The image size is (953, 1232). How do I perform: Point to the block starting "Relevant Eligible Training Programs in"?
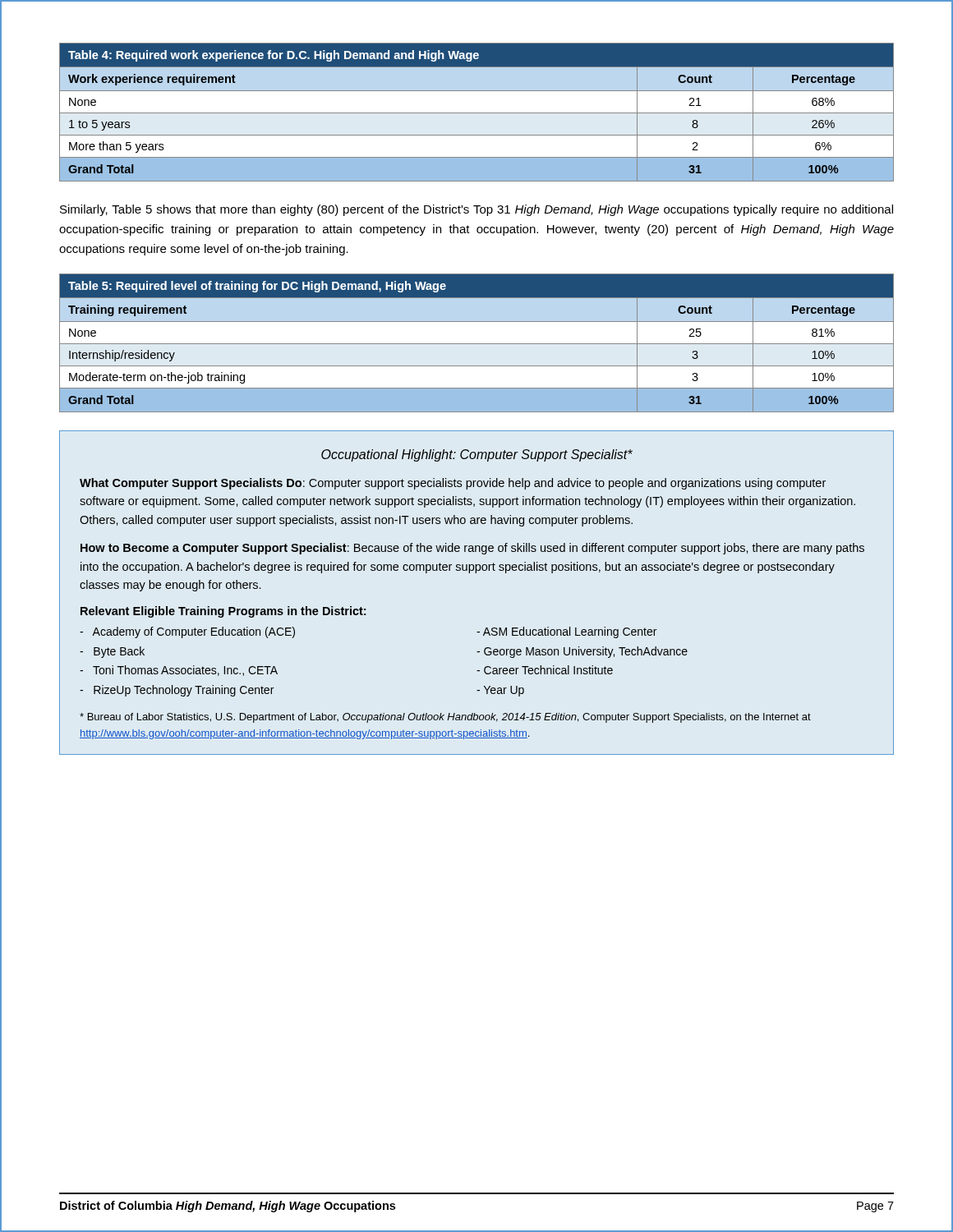tap(223, 611)
